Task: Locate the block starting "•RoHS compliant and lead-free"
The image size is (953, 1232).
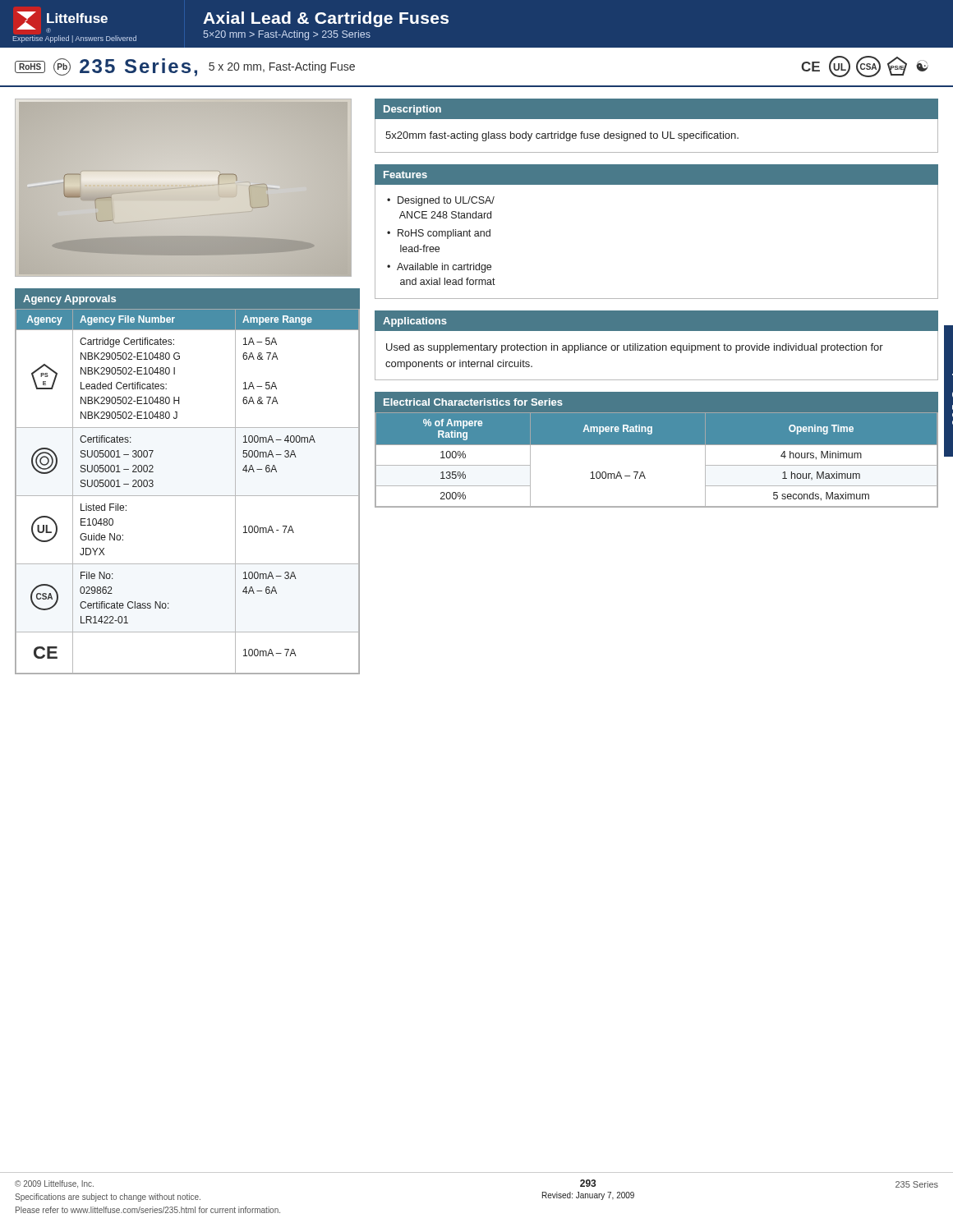Action: (x=439, y=240)
